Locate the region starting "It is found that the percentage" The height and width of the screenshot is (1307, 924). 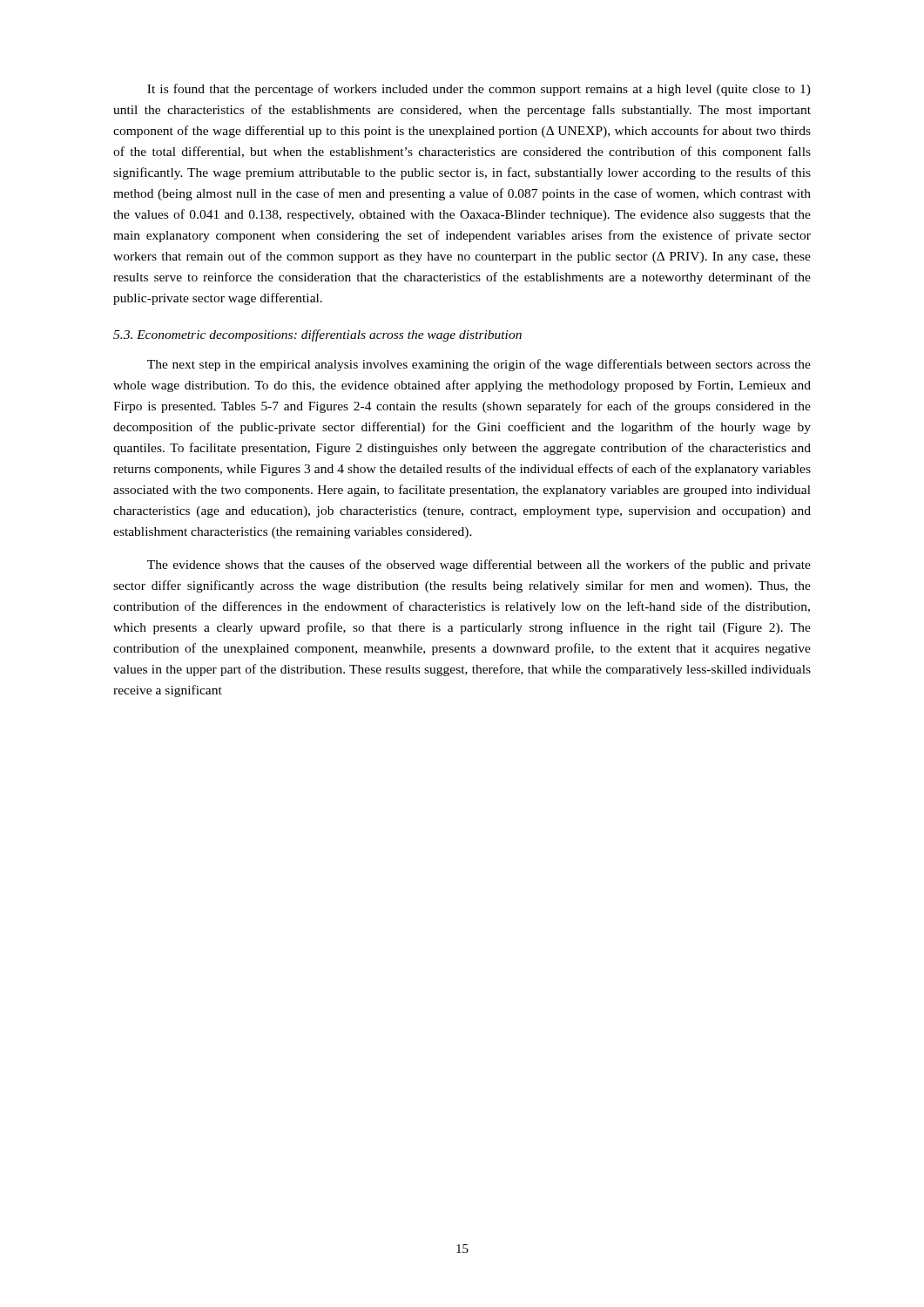click(462, 194)
